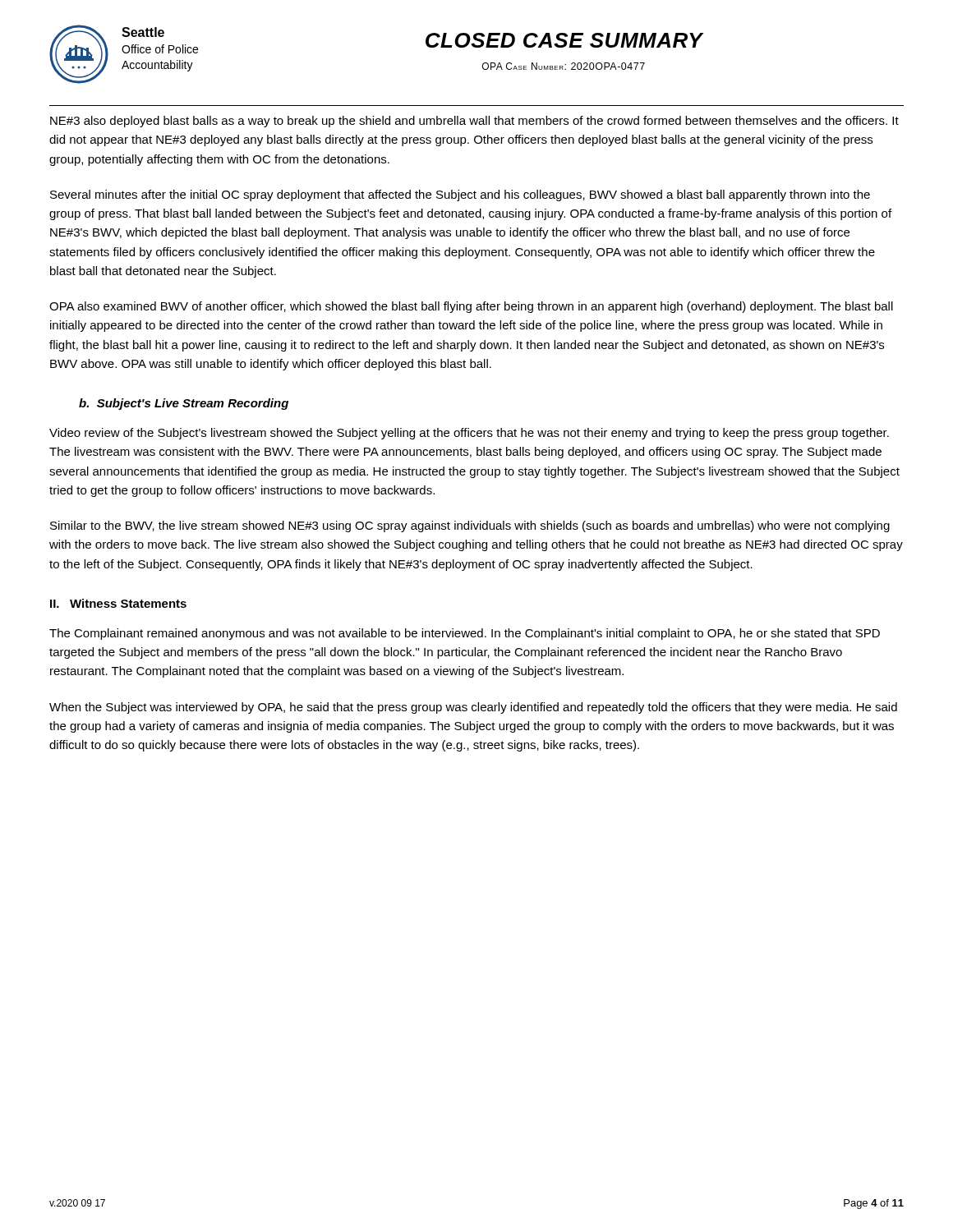Image resolution: width=953 pixels, height=1232 pixels.
Task: Select the text block that reads "NE#3 also deployed"
Action: pos(474,139)
